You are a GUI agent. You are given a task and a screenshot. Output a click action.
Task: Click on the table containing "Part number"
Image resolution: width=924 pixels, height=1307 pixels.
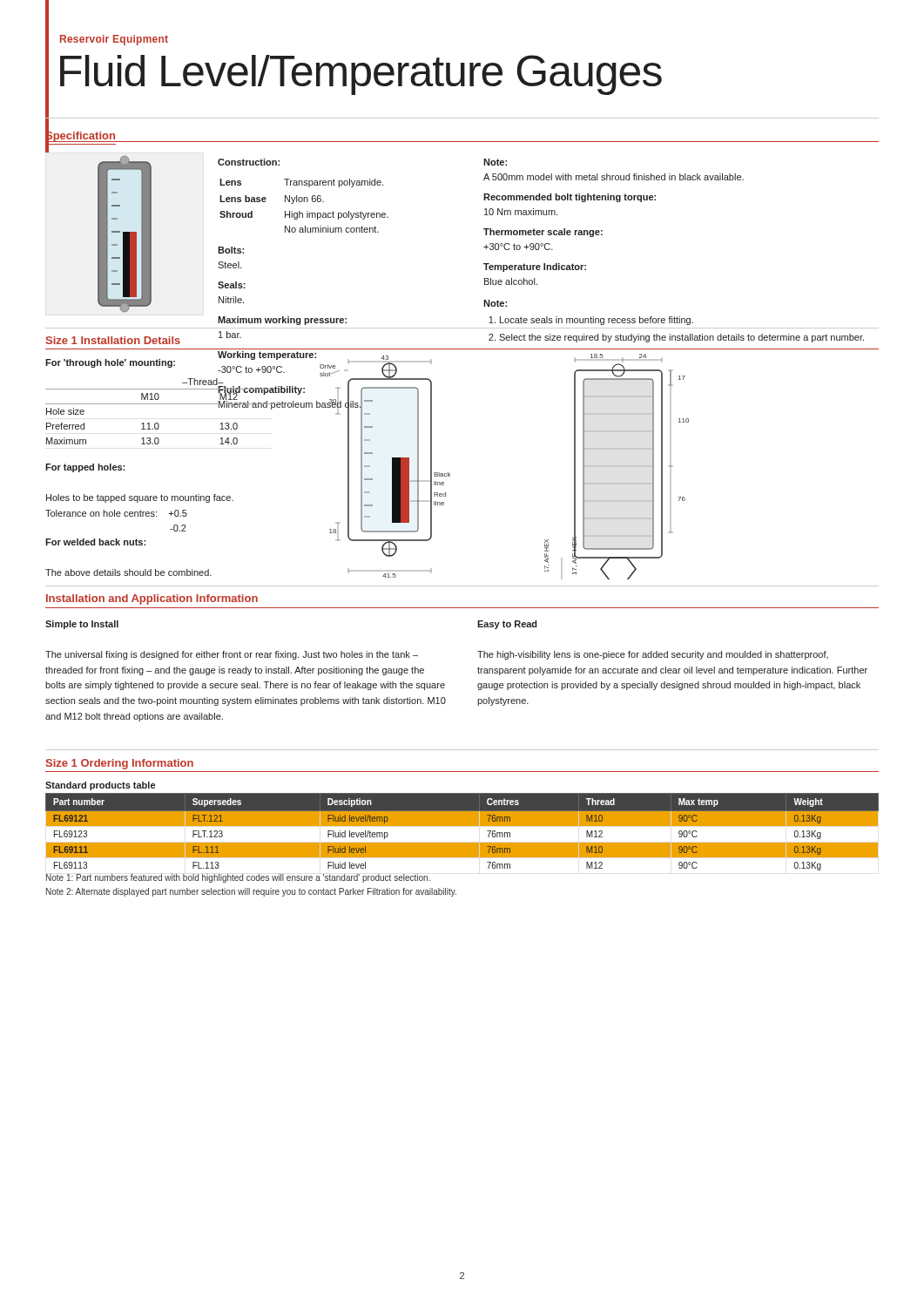click(462, 833)
